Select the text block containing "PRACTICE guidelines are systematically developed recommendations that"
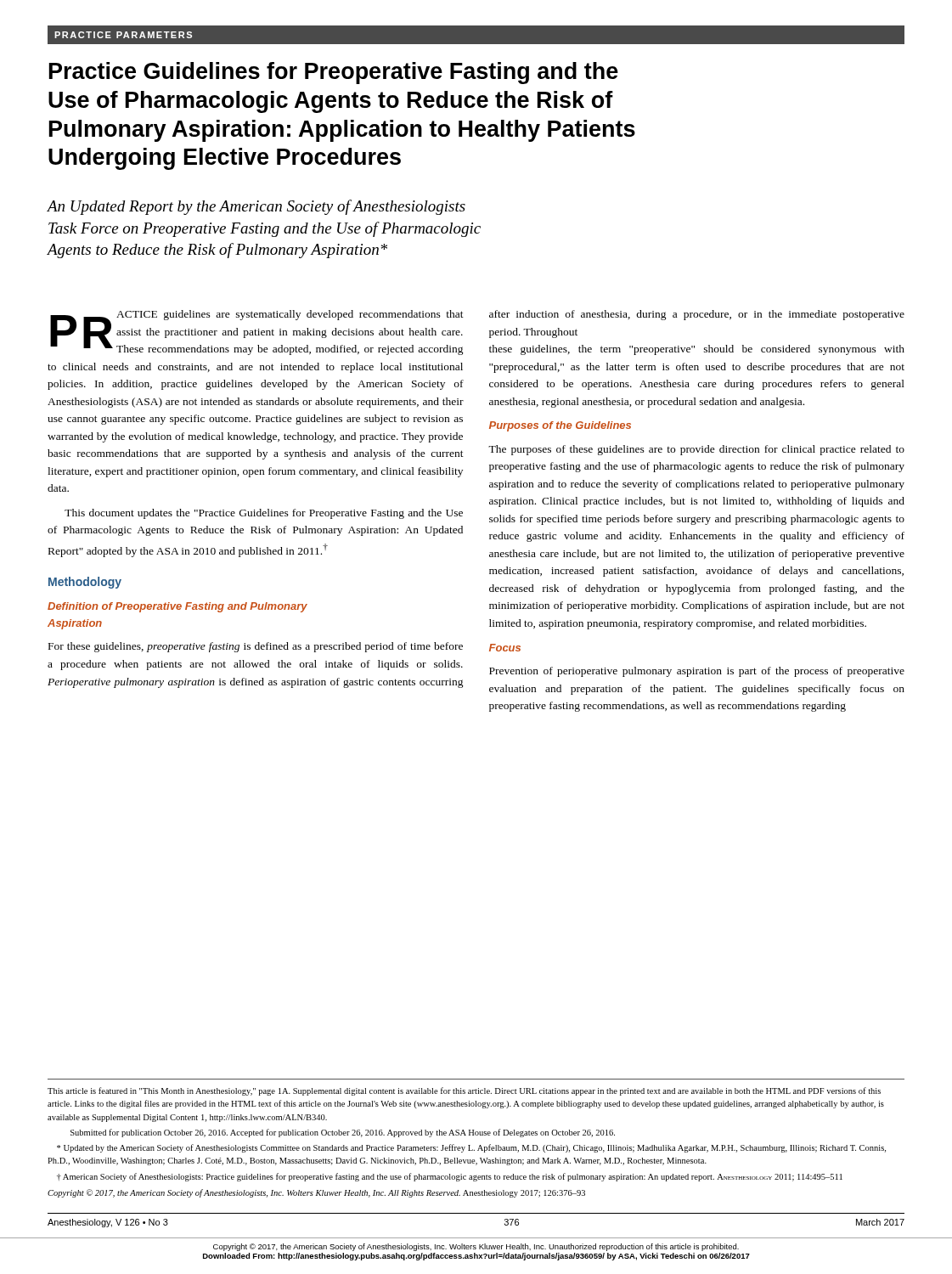 click(255, 433)
